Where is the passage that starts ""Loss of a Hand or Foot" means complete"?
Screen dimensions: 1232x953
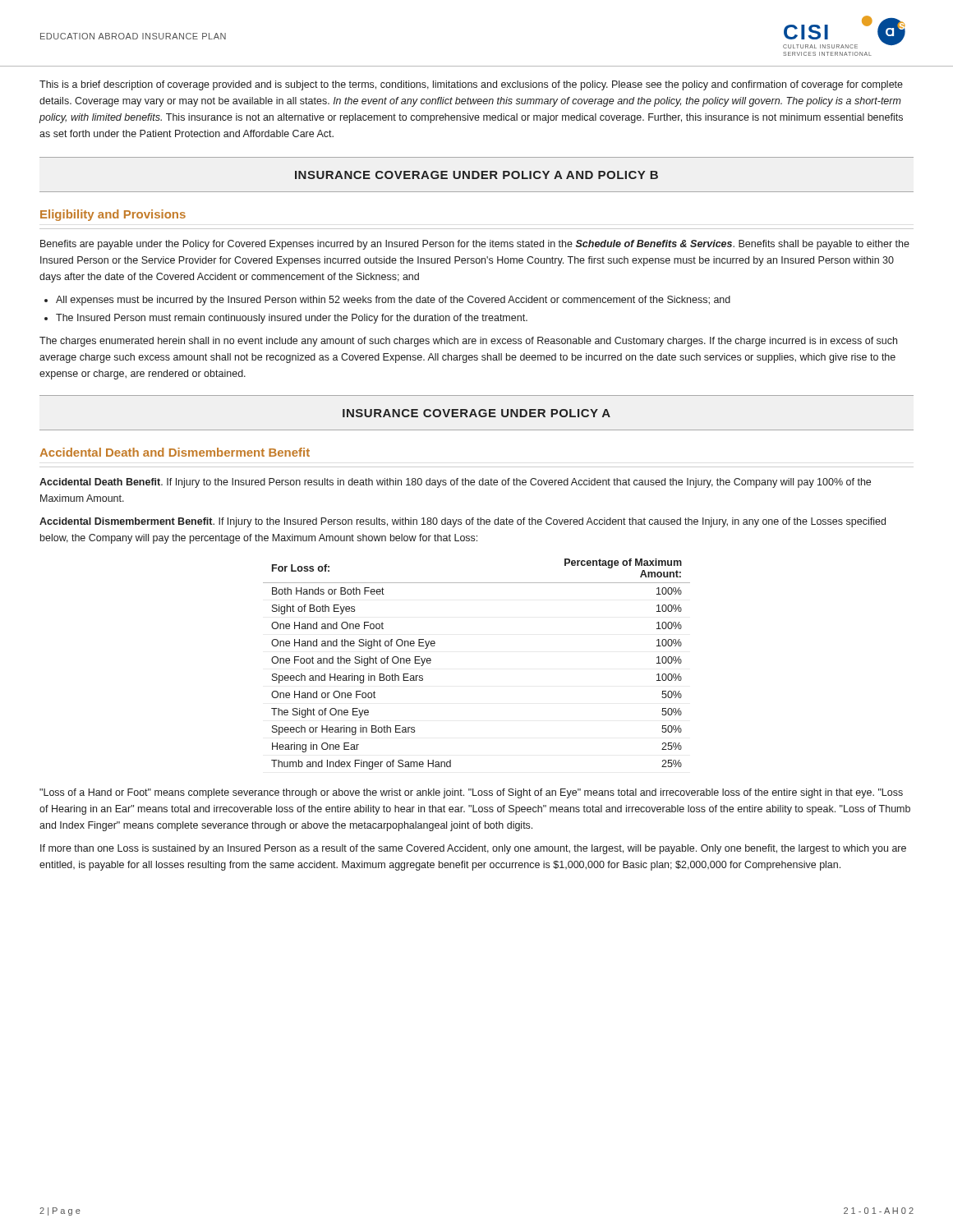[x=475, y=809]
